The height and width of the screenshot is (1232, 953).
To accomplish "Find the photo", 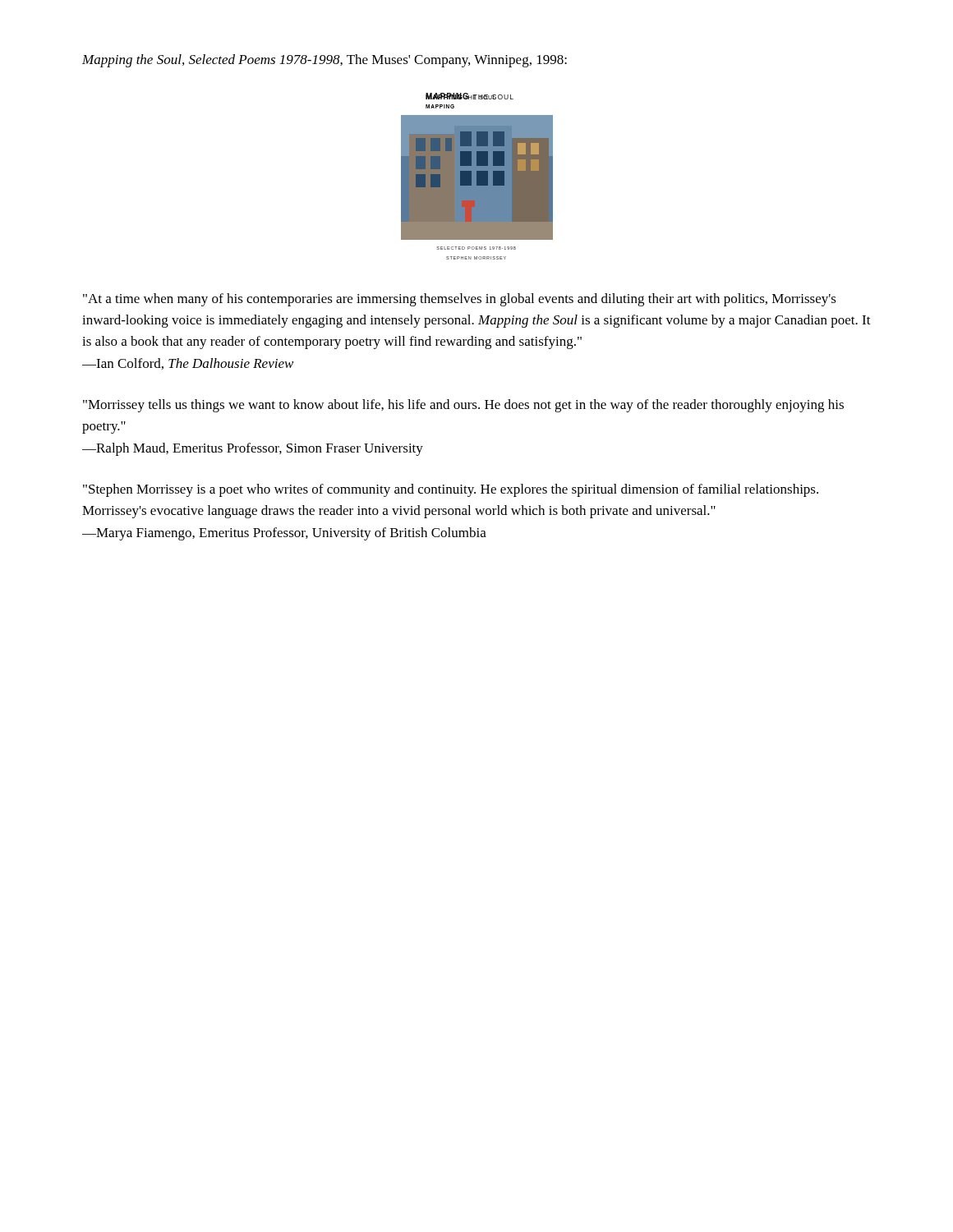I will pos(476,177).
